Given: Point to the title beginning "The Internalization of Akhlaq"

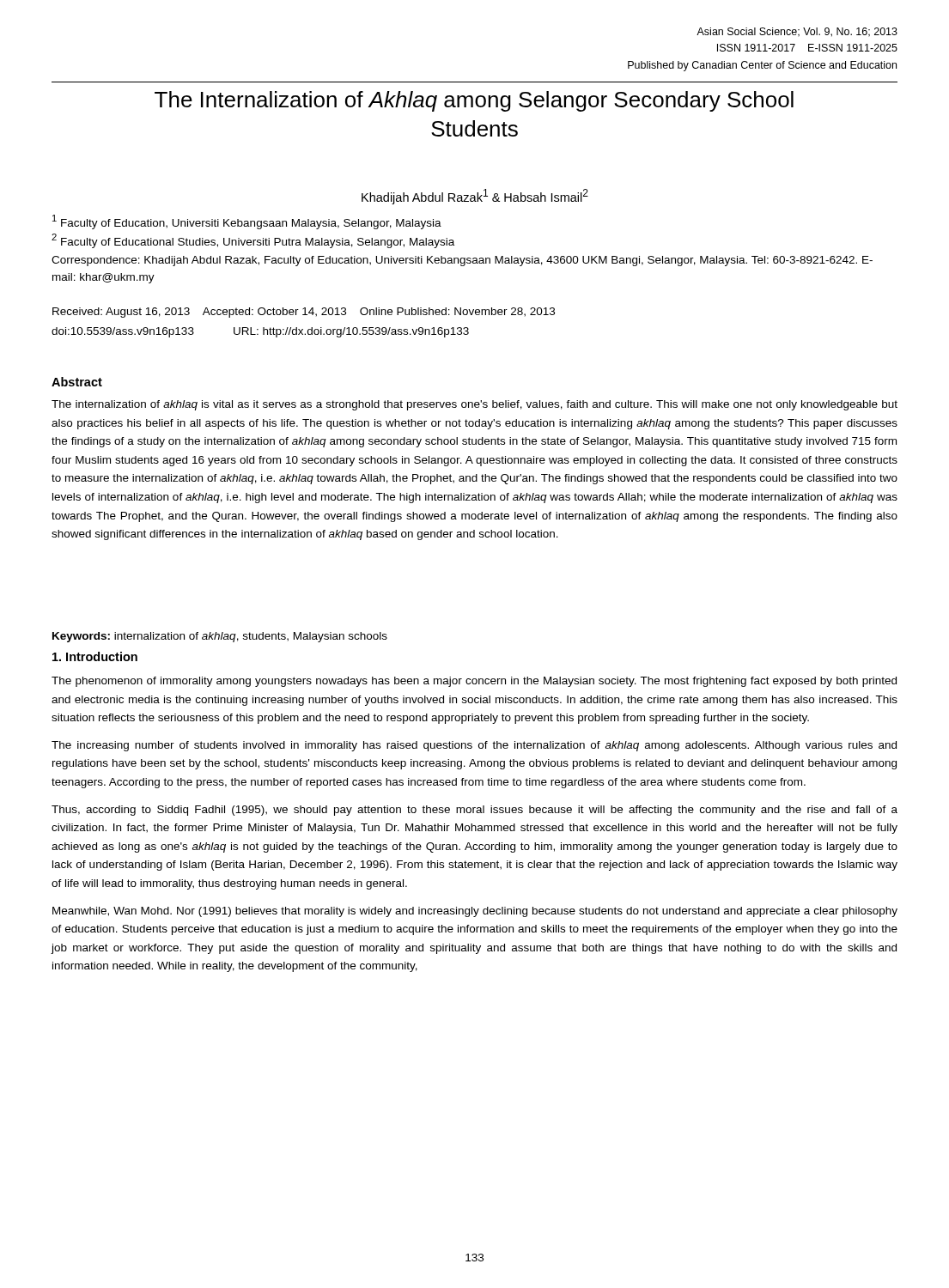Looking at the screenshot, I should coord(474,115).
